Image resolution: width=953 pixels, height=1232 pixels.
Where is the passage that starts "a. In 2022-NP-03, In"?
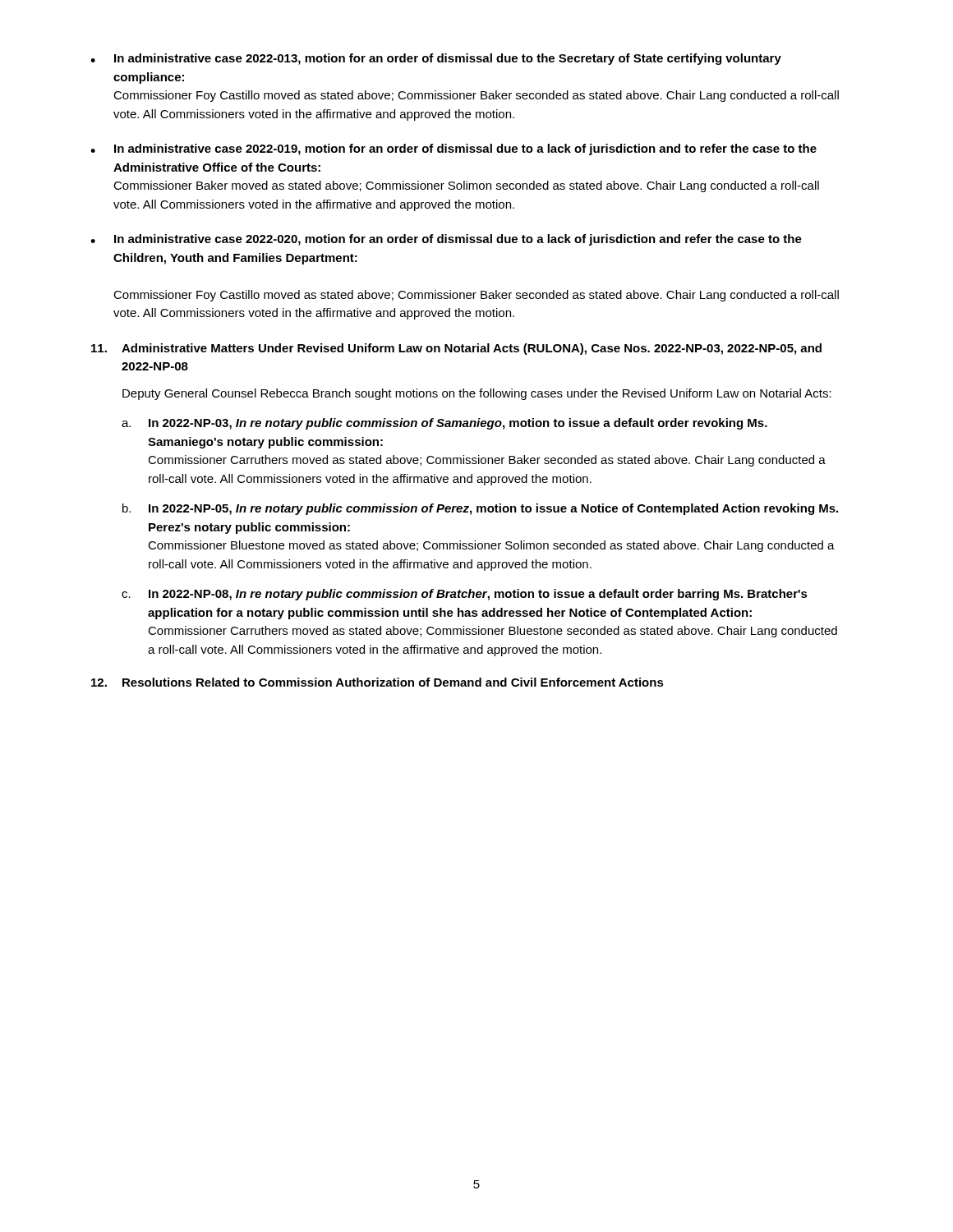(484, 451)
